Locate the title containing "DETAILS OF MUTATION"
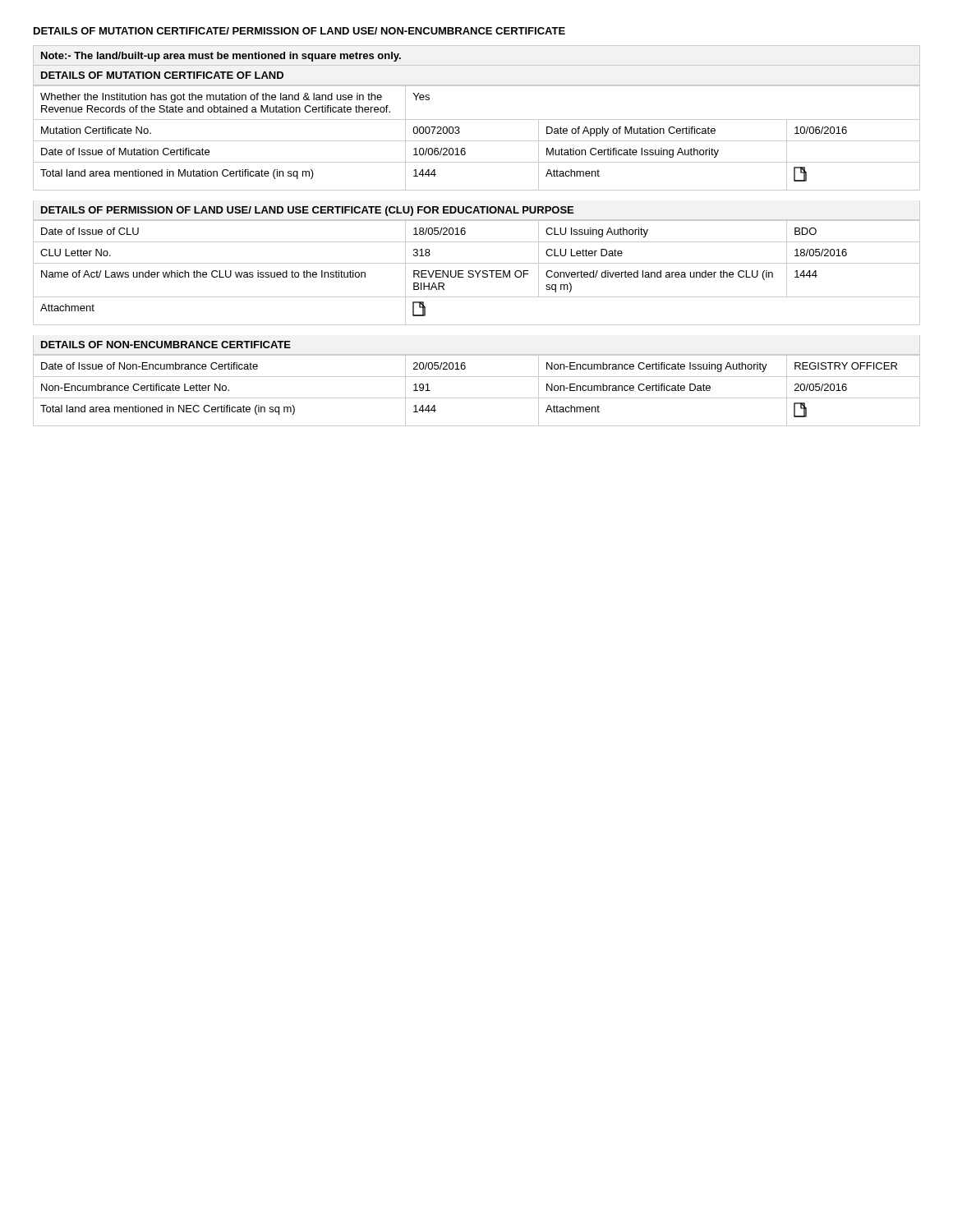 pos(299,31)
